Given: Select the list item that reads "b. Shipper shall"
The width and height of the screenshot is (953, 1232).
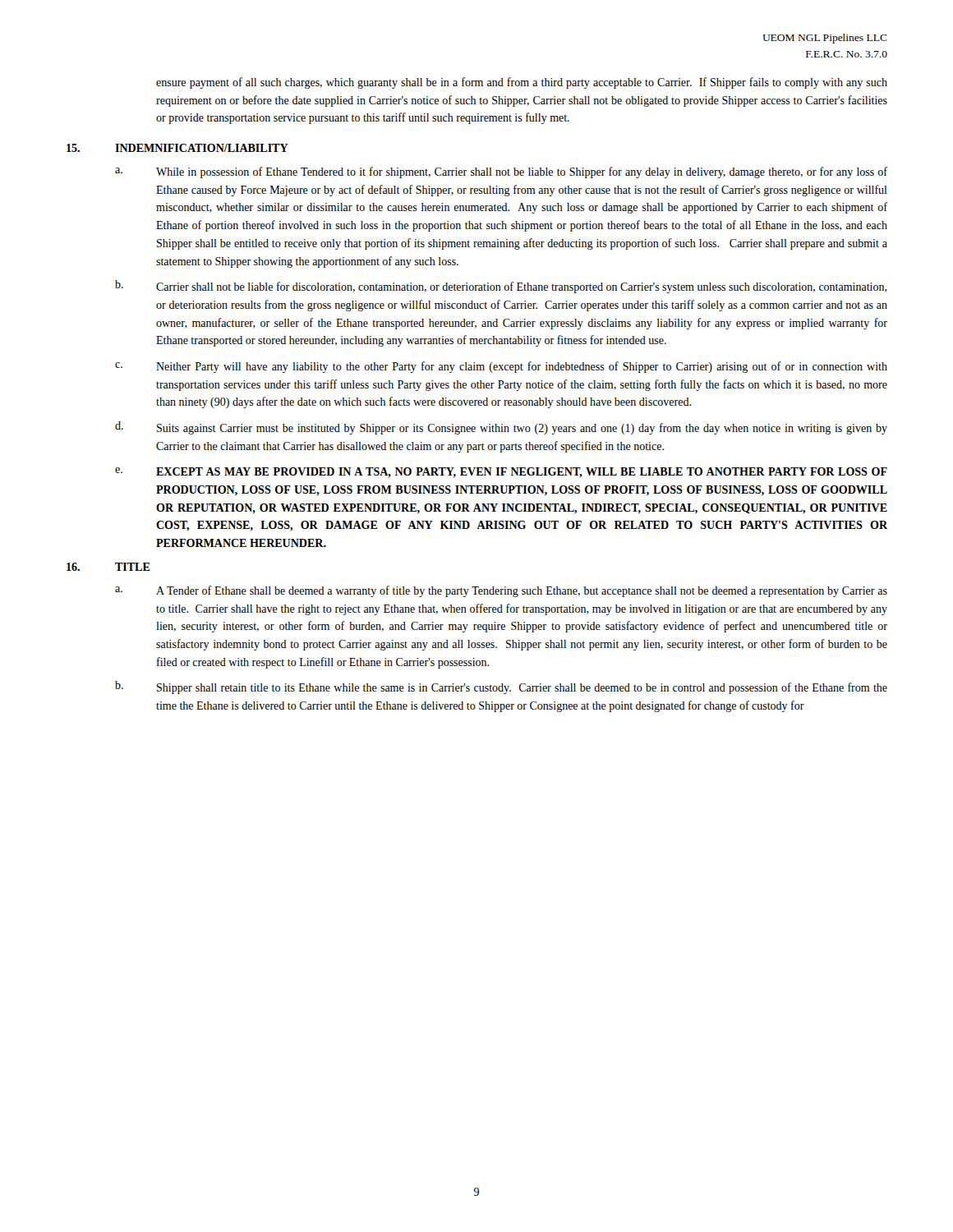Looking at the screenshot, I should click(x=501, y=697).
